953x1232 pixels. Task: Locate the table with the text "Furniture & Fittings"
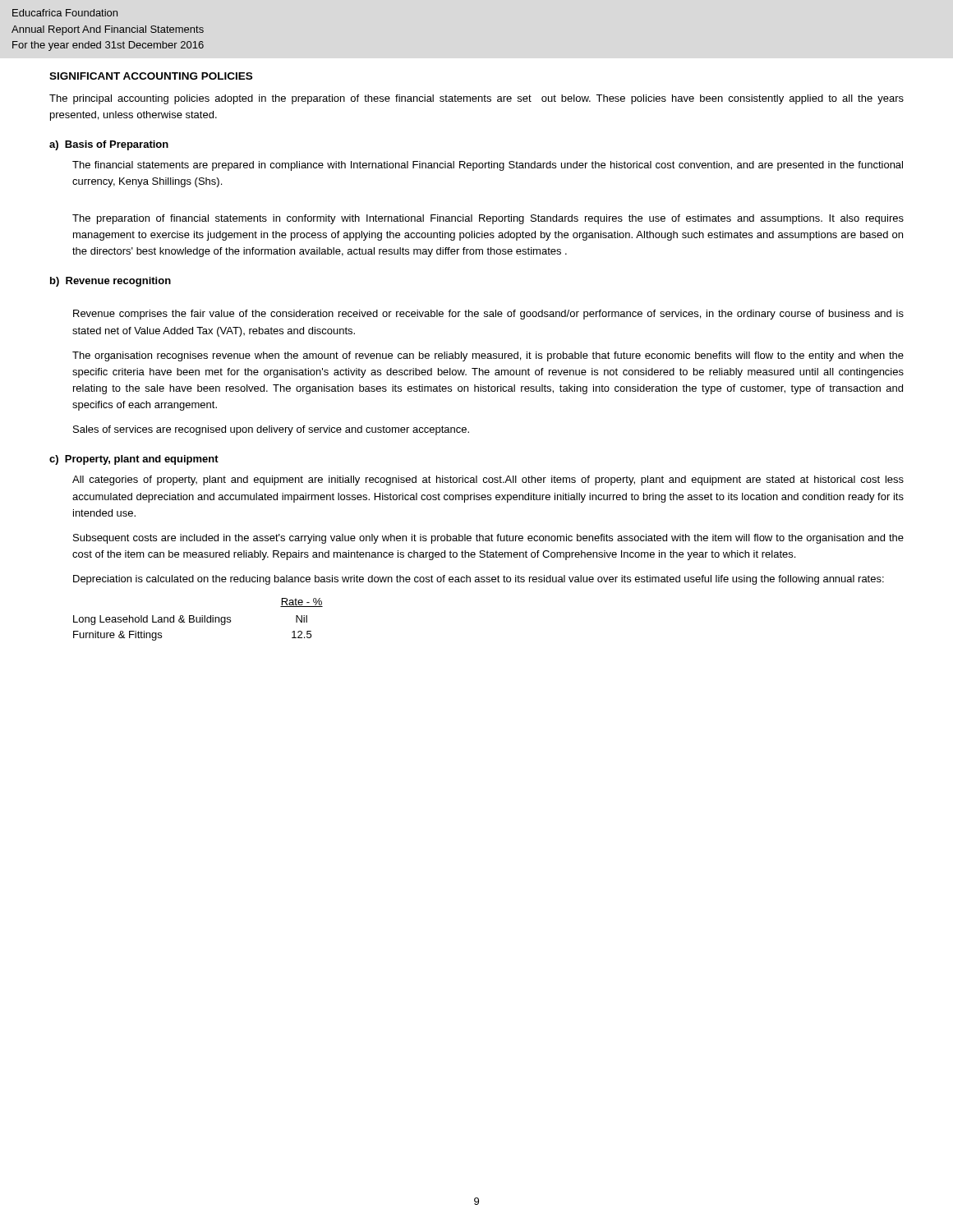click(488, 619)
